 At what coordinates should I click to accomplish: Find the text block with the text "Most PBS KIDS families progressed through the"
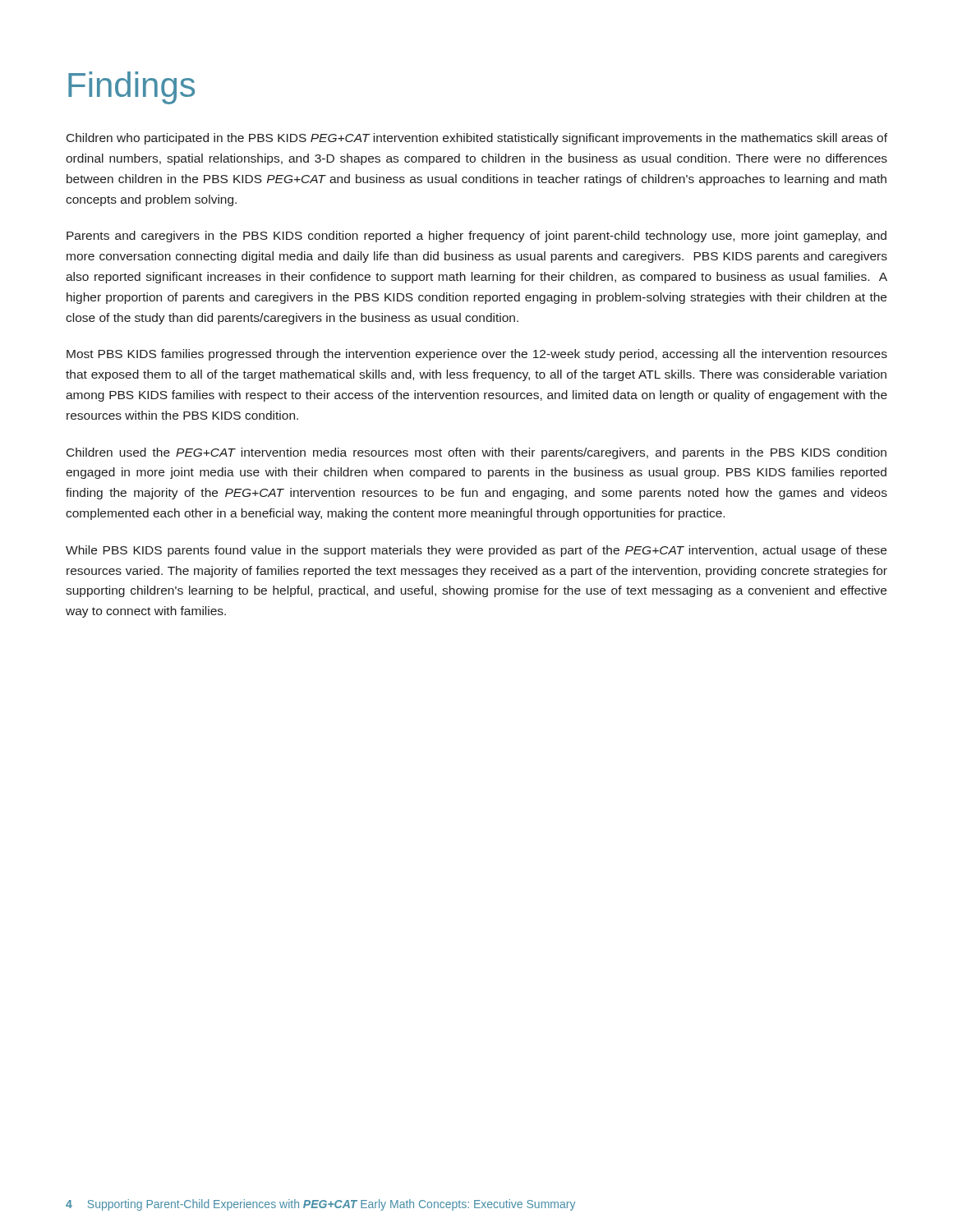[476, 385]
